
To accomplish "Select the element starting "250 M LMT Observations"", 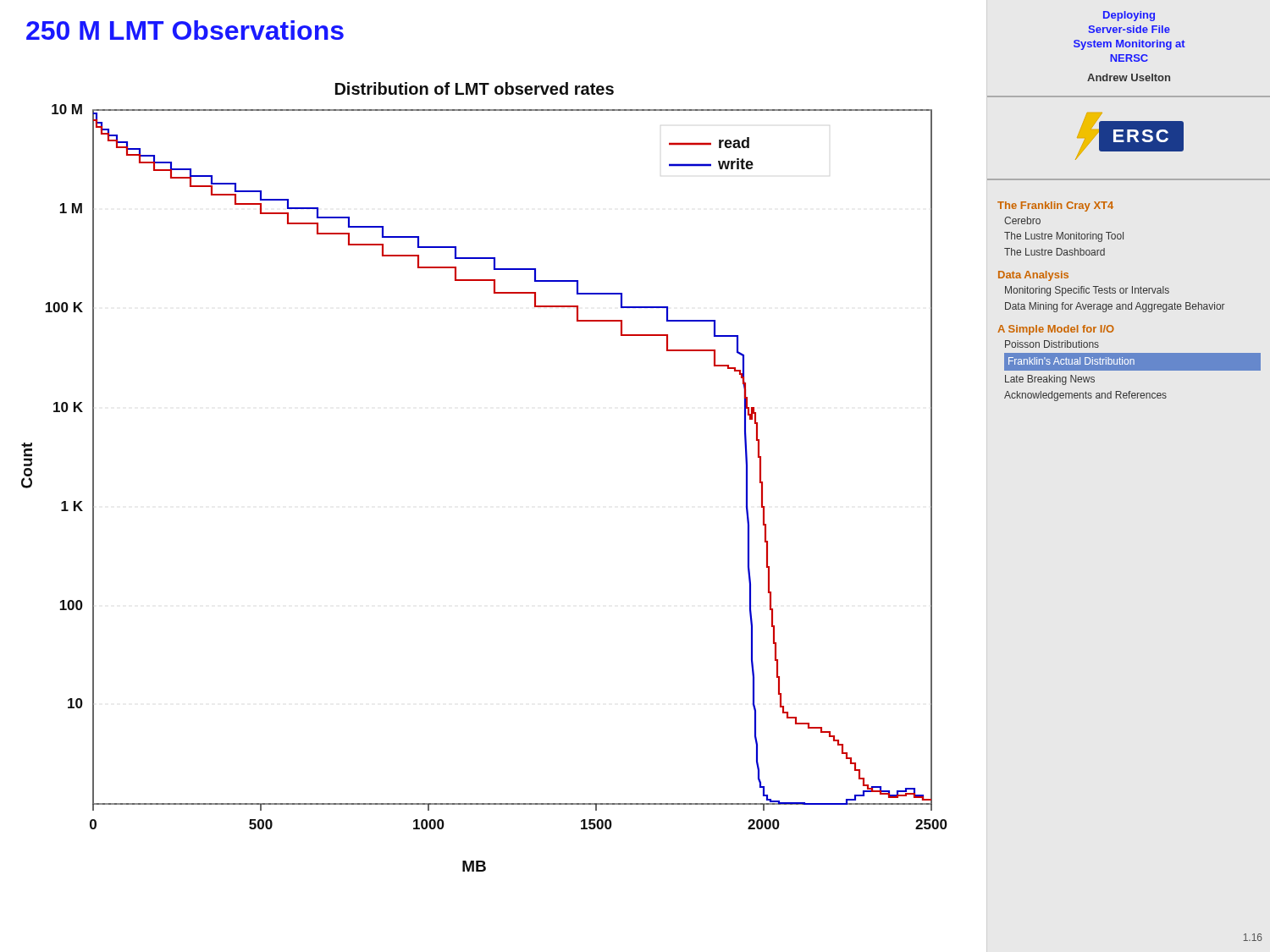I will (x=185, y=30).
